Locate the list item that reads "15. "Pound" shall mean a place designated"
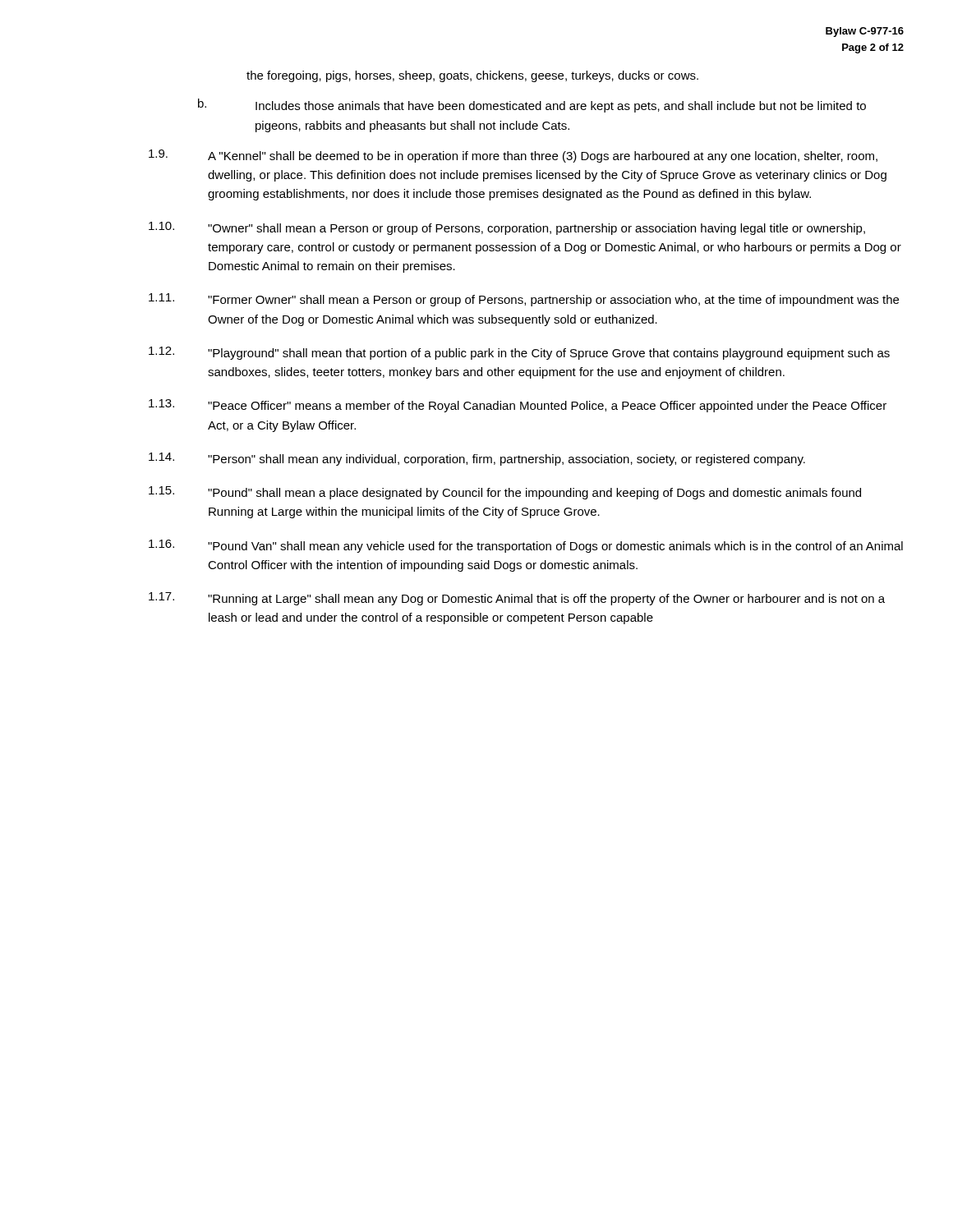This screenshot has width=953, height=1232. coord(526,502)
